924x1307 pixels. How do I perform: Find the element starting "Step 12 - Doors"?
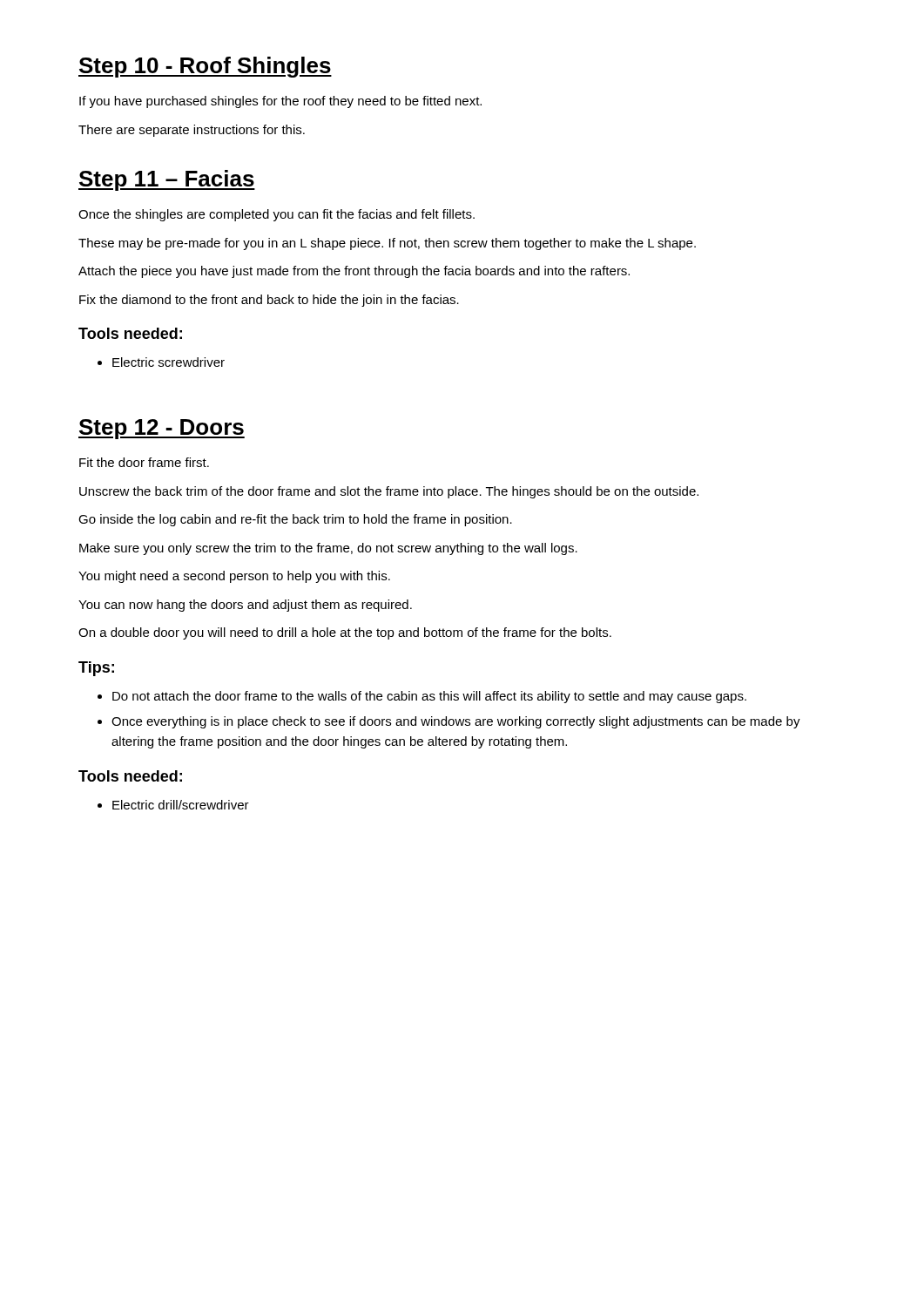click(162, 429)
